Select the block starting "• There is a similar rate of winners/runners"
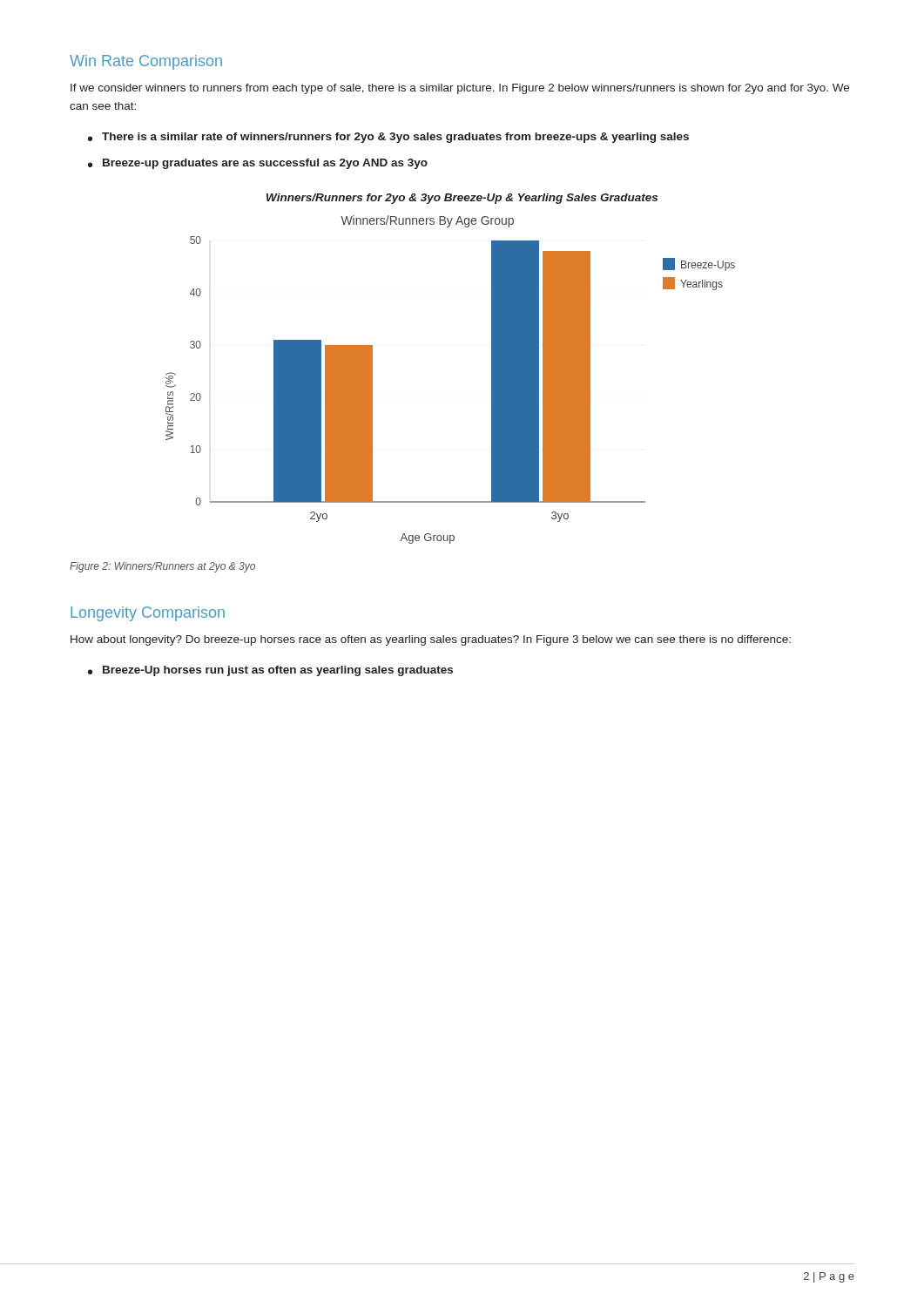Screen dimensions: 1307x924 (388, 138)
